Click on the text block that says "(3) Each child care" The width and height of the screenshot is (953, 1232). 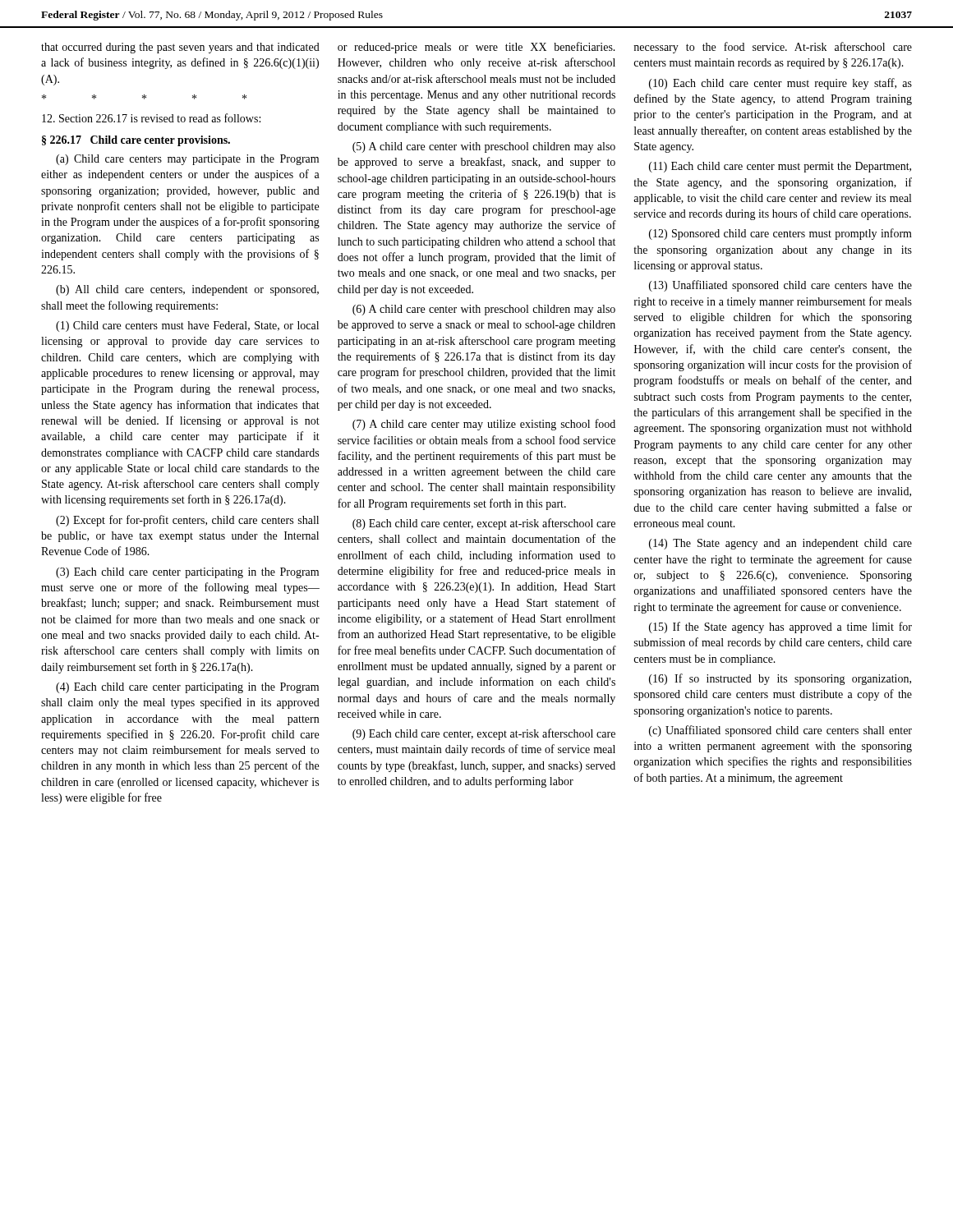click(x=180, y=620)
